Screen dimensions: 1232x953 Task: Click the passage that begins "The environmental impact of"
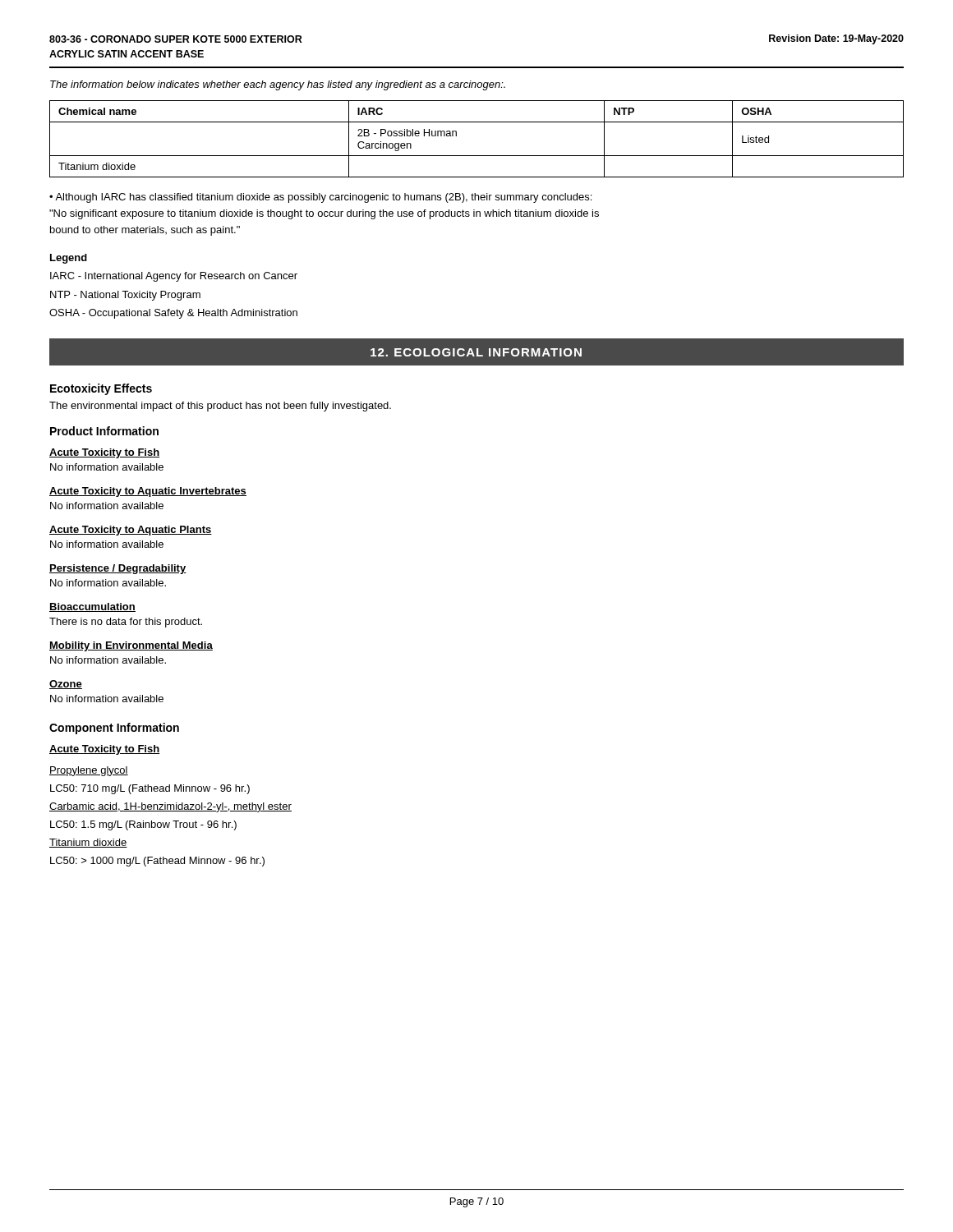click(221, 405)
